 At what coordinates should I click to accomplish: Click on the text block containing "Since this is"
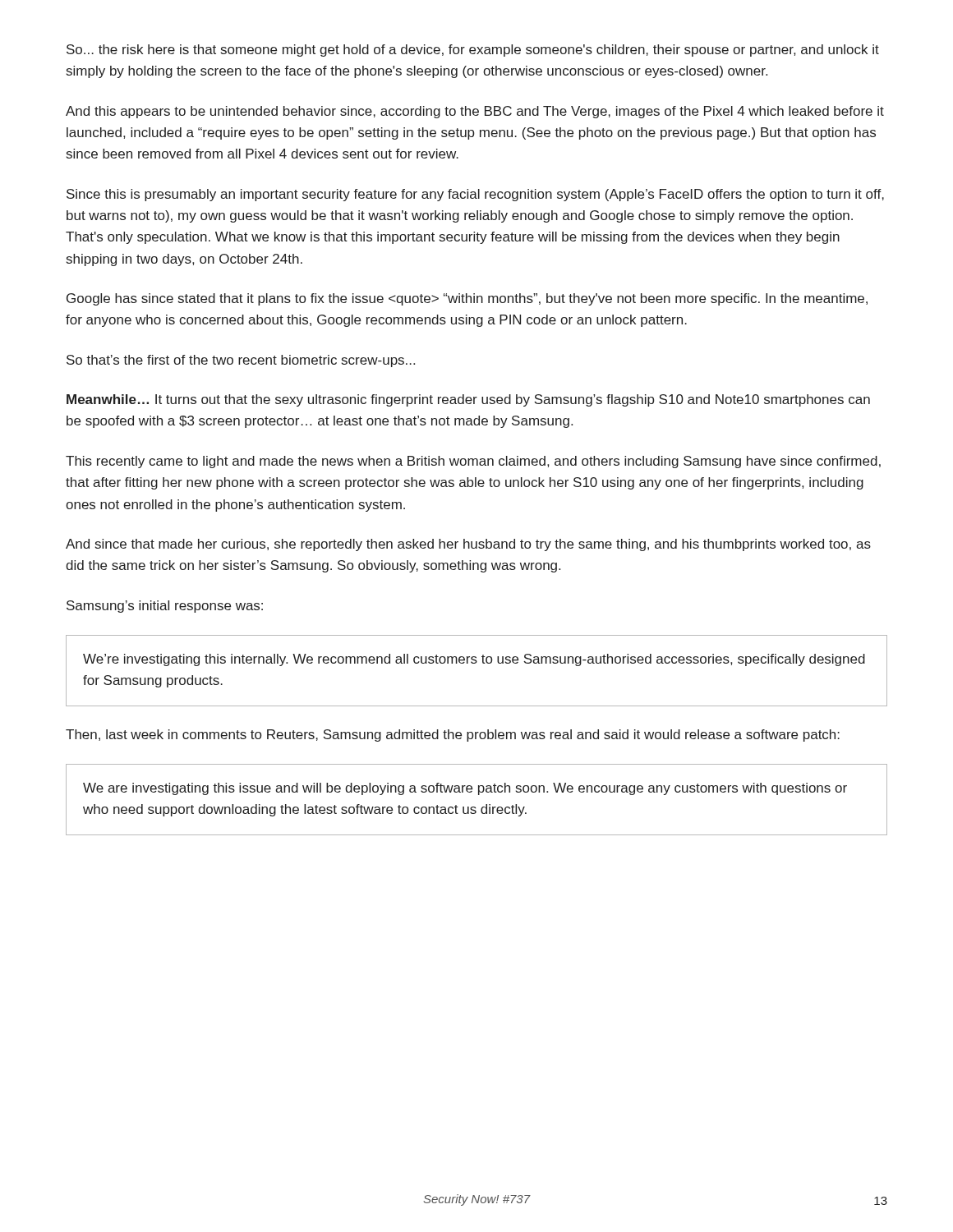point(475,226)
